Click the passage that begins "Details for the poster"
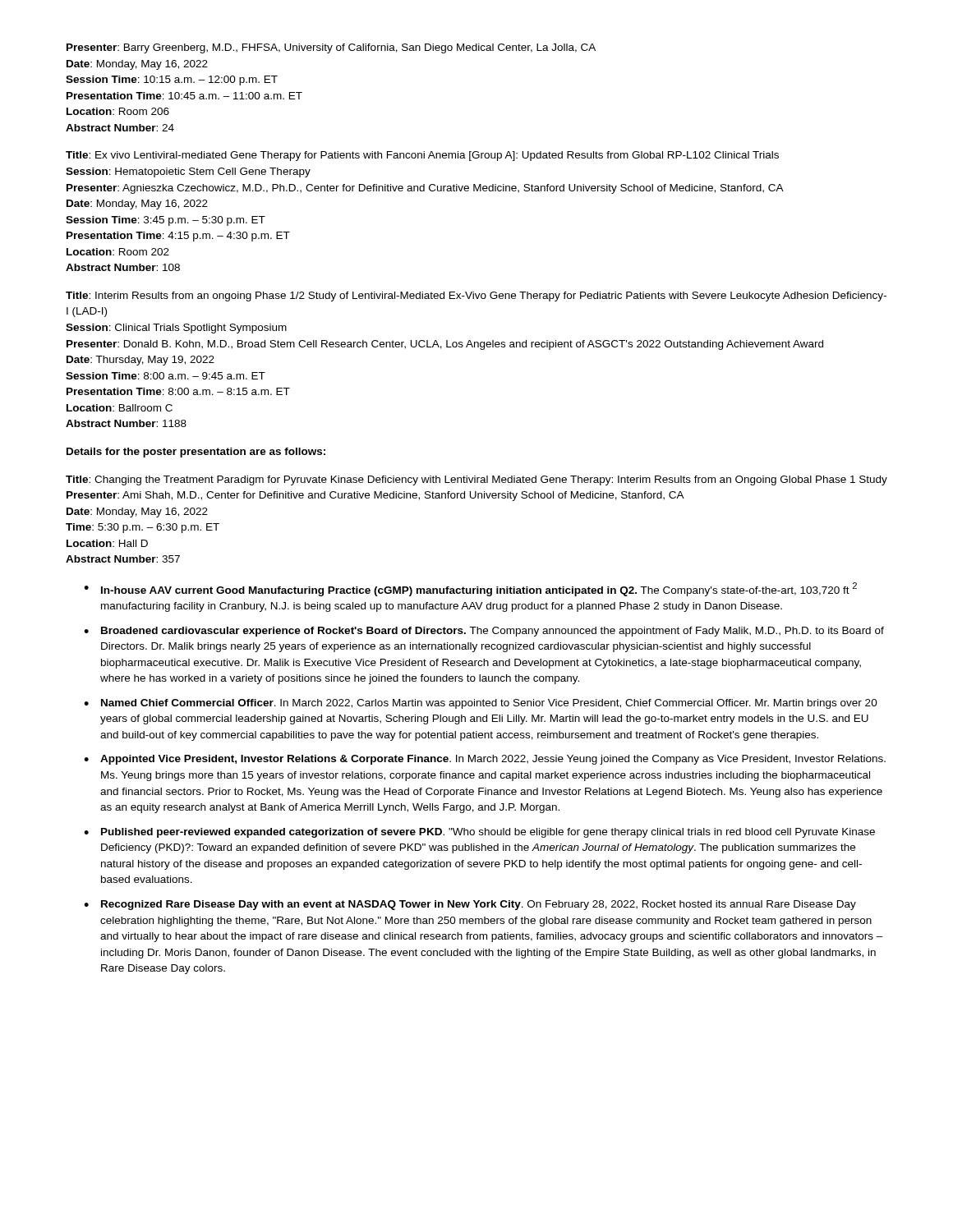The image size is (953, 1232). tap(196, 453)
